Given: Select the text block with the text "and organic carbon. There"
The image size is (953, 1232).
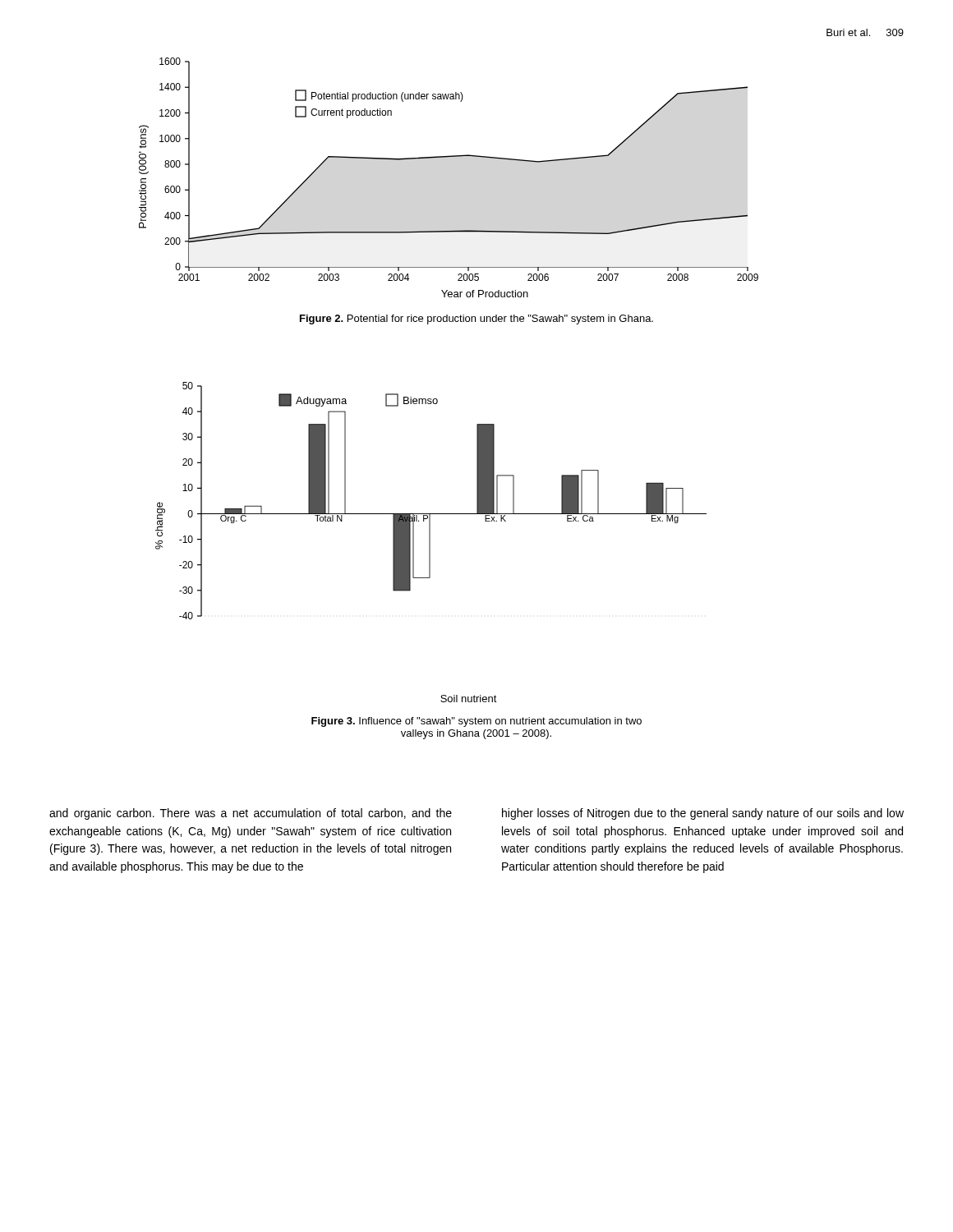Looking at the screenshot, I should click(x=244, y=814).
